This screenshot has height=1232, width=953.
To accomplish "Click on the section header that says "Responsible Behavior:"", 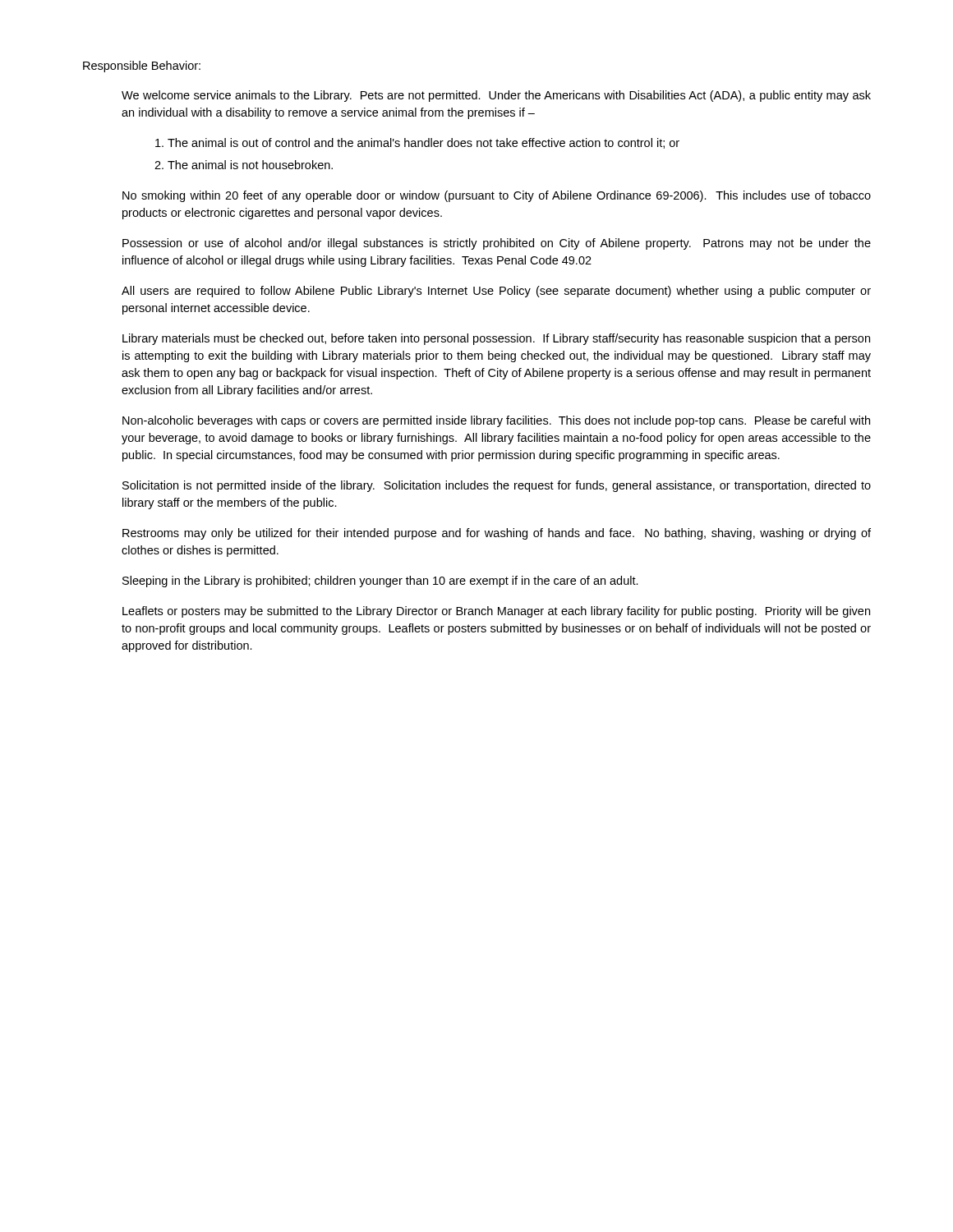I will (x=142, y=66).
